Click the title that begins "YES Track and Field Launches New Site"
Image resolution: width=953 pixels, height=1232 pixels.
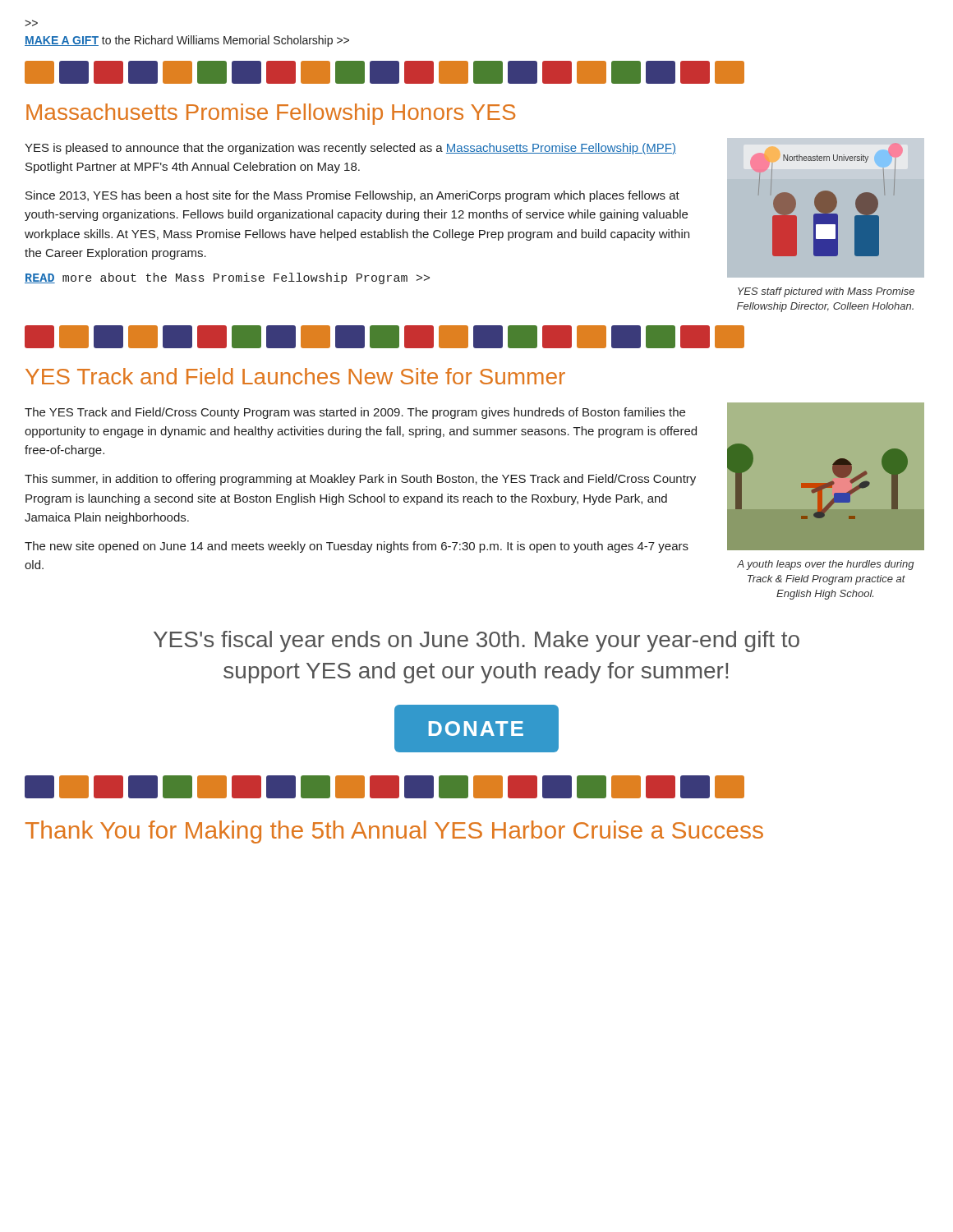(x=295, y=377)
